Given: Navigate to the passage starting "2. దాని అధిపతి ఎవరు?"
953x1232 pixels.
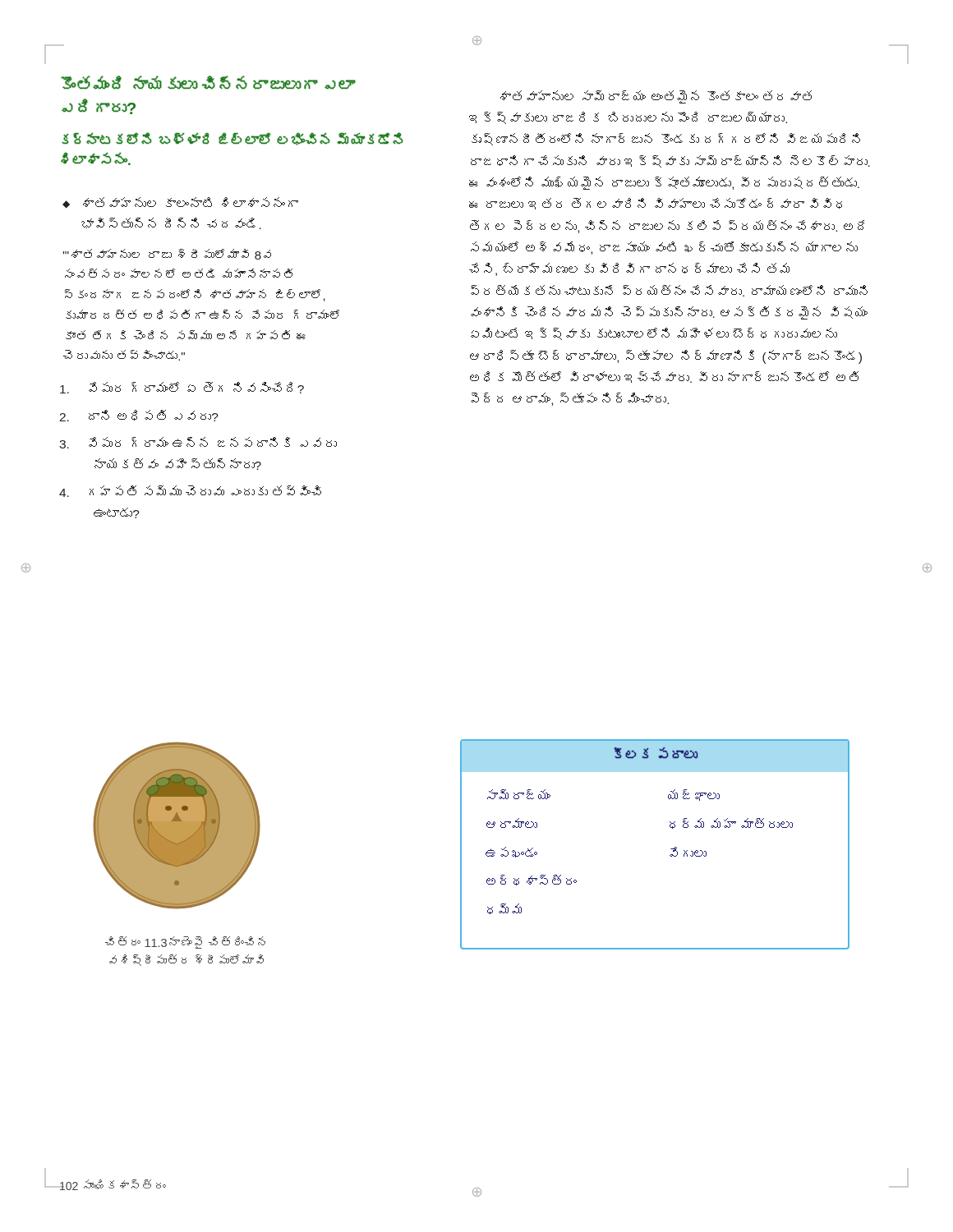Looking at the screenshot, I should click(139, 417).
